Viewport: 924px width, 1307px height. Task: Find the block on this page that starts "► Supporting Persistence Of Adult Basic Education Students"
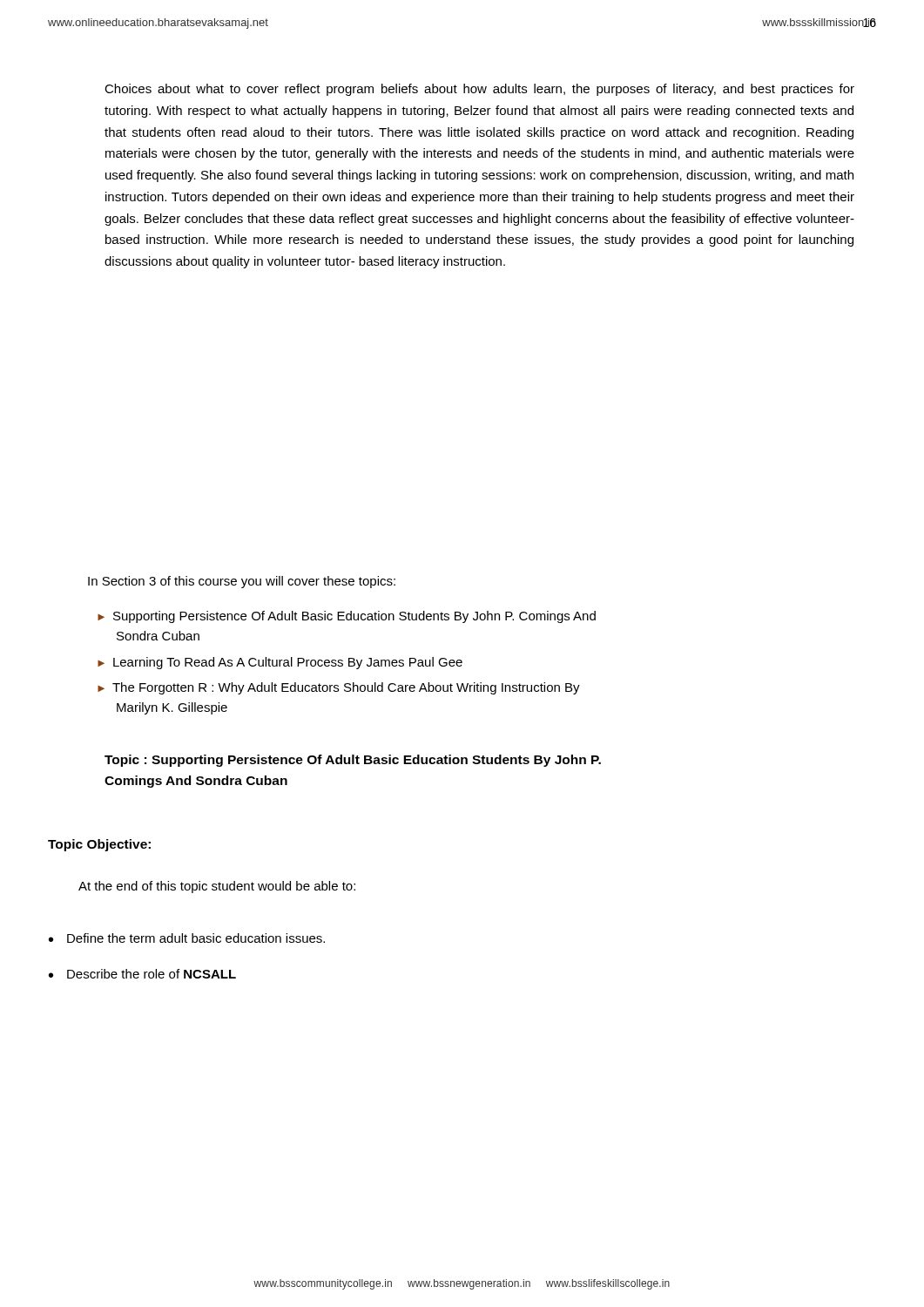coord(346,626)
